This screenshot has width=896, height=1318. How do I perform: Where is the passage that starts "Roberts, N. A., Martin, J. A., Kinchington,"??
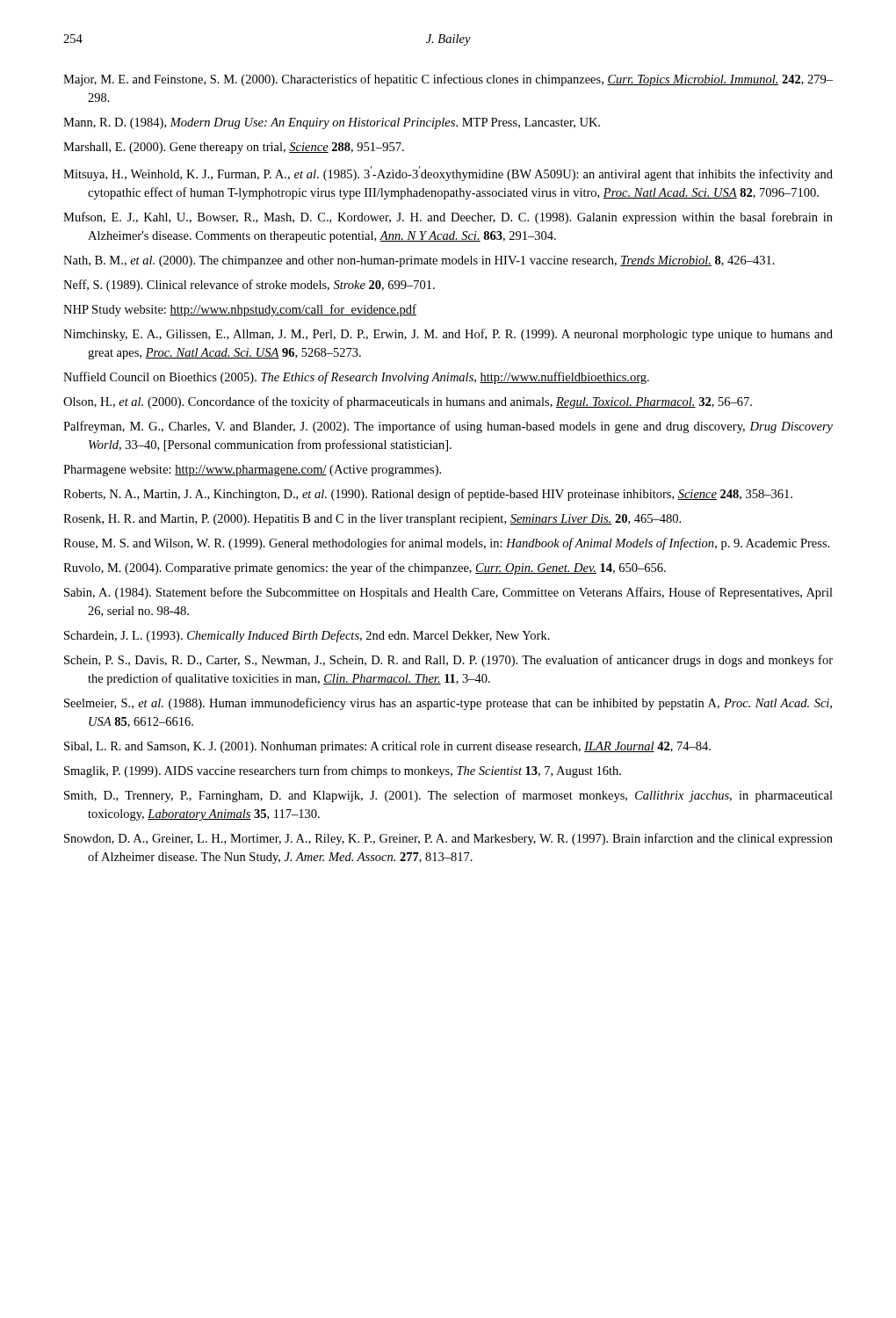(x=448, y=494)
